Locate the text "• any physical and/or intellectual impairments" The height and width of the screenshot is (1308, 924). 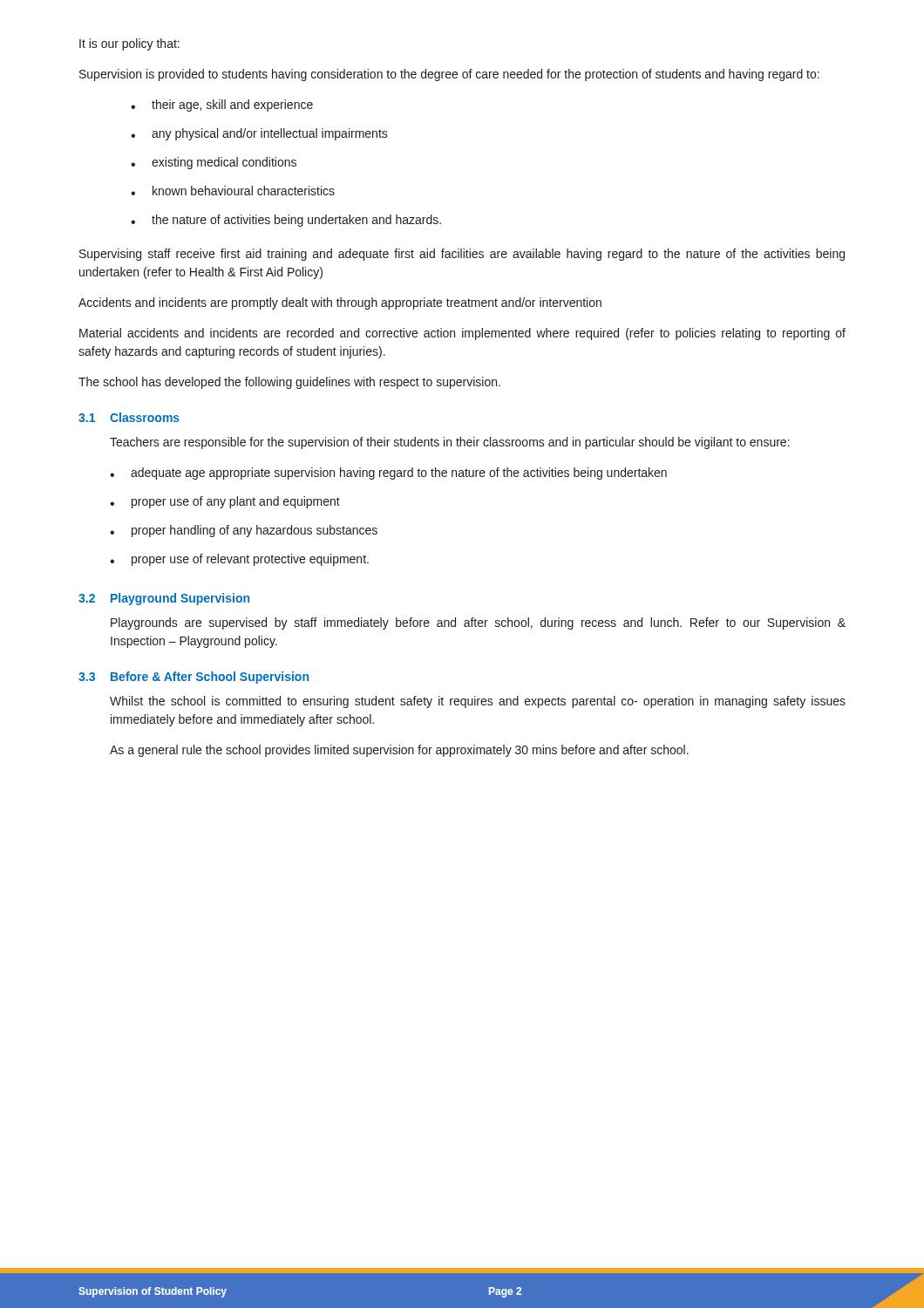pos(259,136)
